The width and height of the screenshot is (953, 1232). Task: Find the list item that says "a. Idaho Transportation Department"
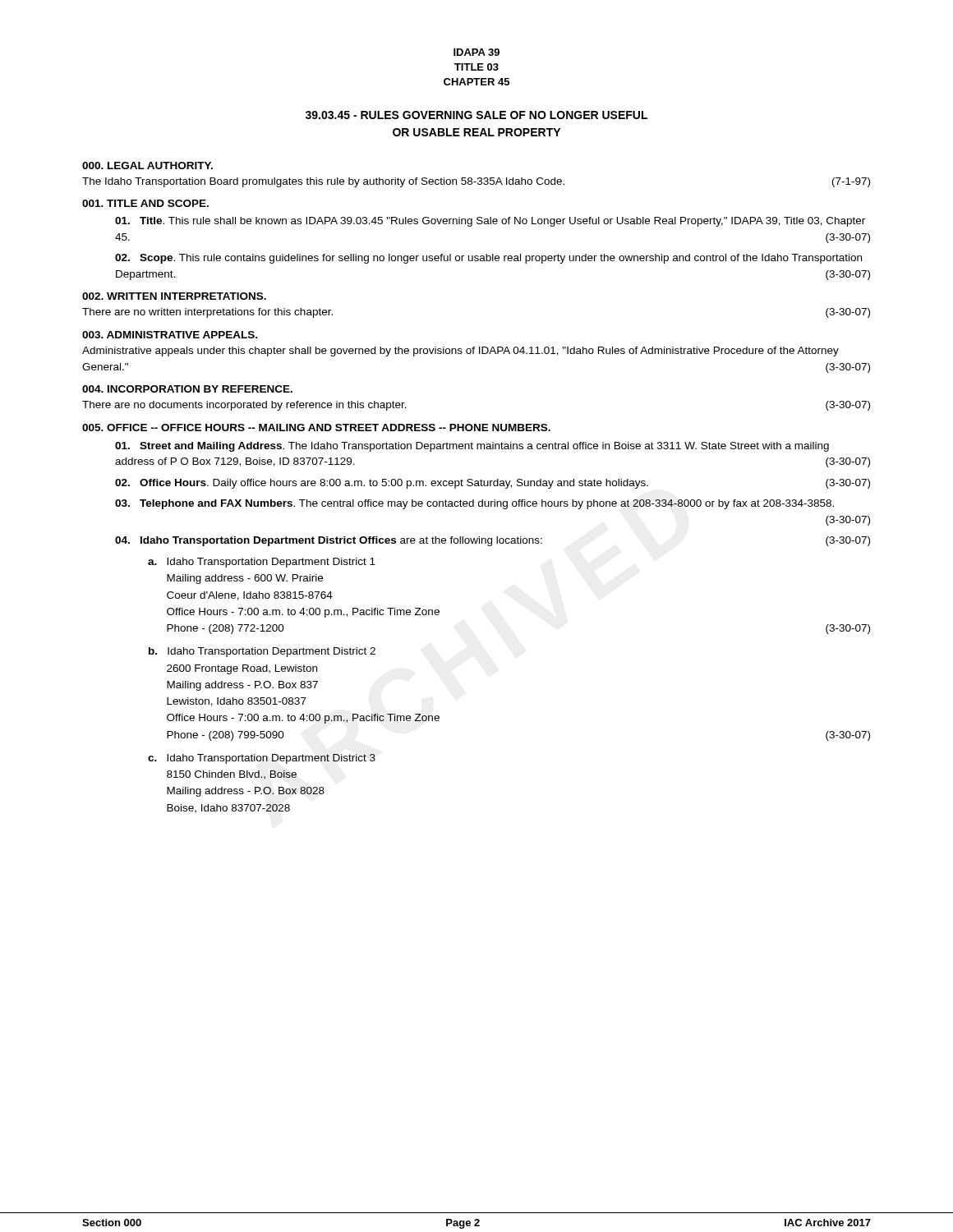262,563
